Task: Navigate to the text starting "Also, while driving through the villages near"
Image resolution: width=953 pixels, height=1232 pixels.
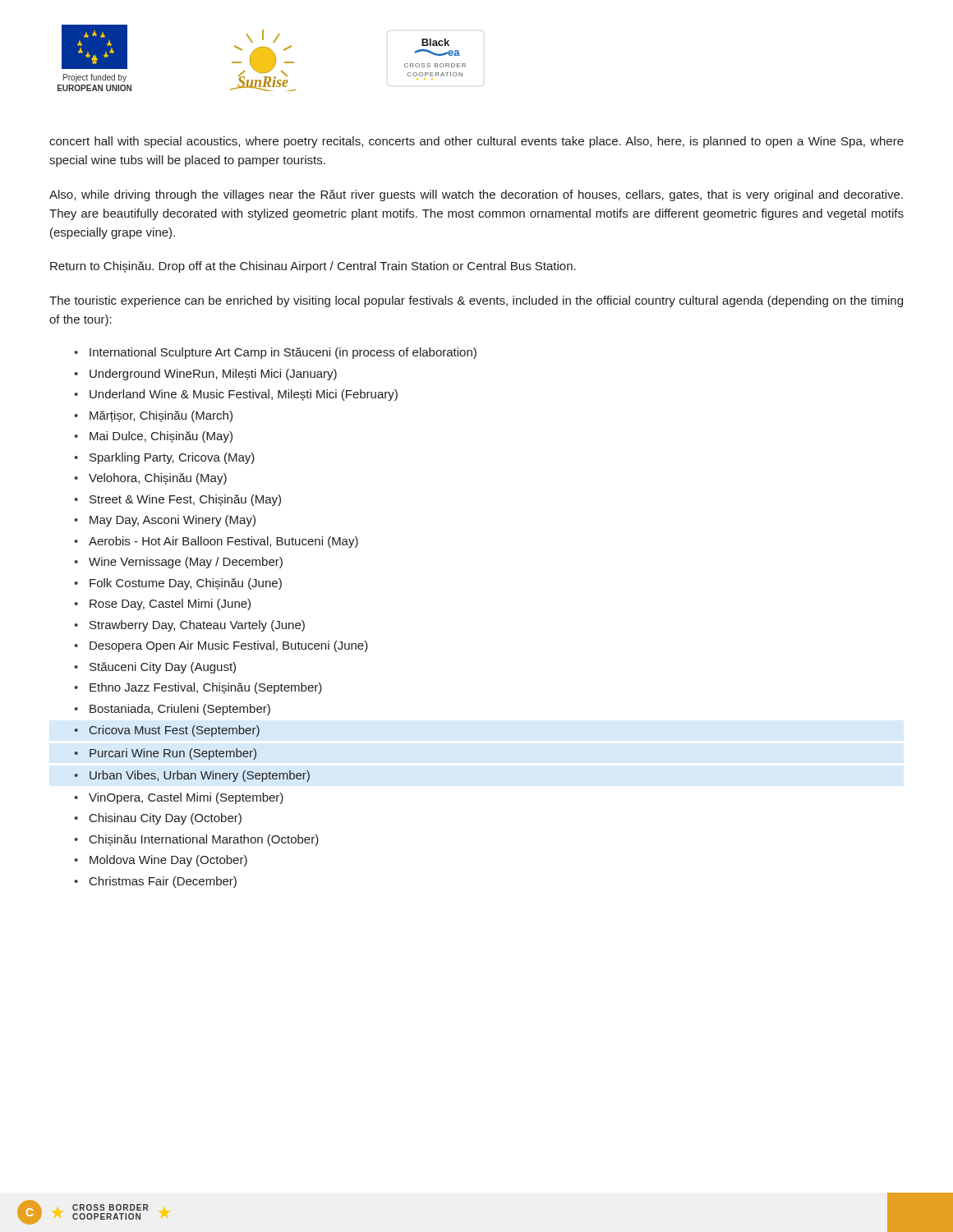Action: 476,213
